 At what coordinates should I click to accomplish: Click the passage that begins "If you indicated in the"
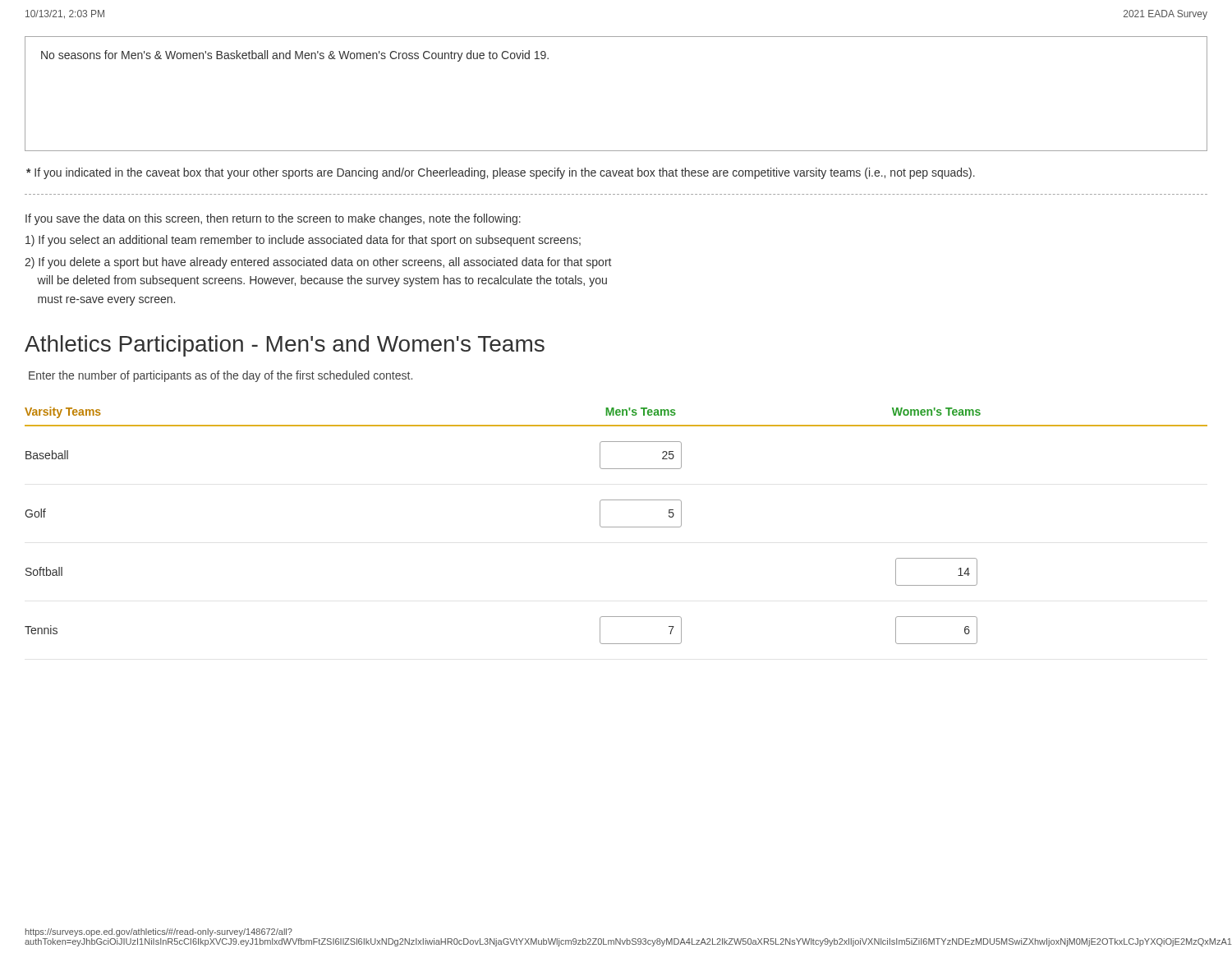click(501, 172)
